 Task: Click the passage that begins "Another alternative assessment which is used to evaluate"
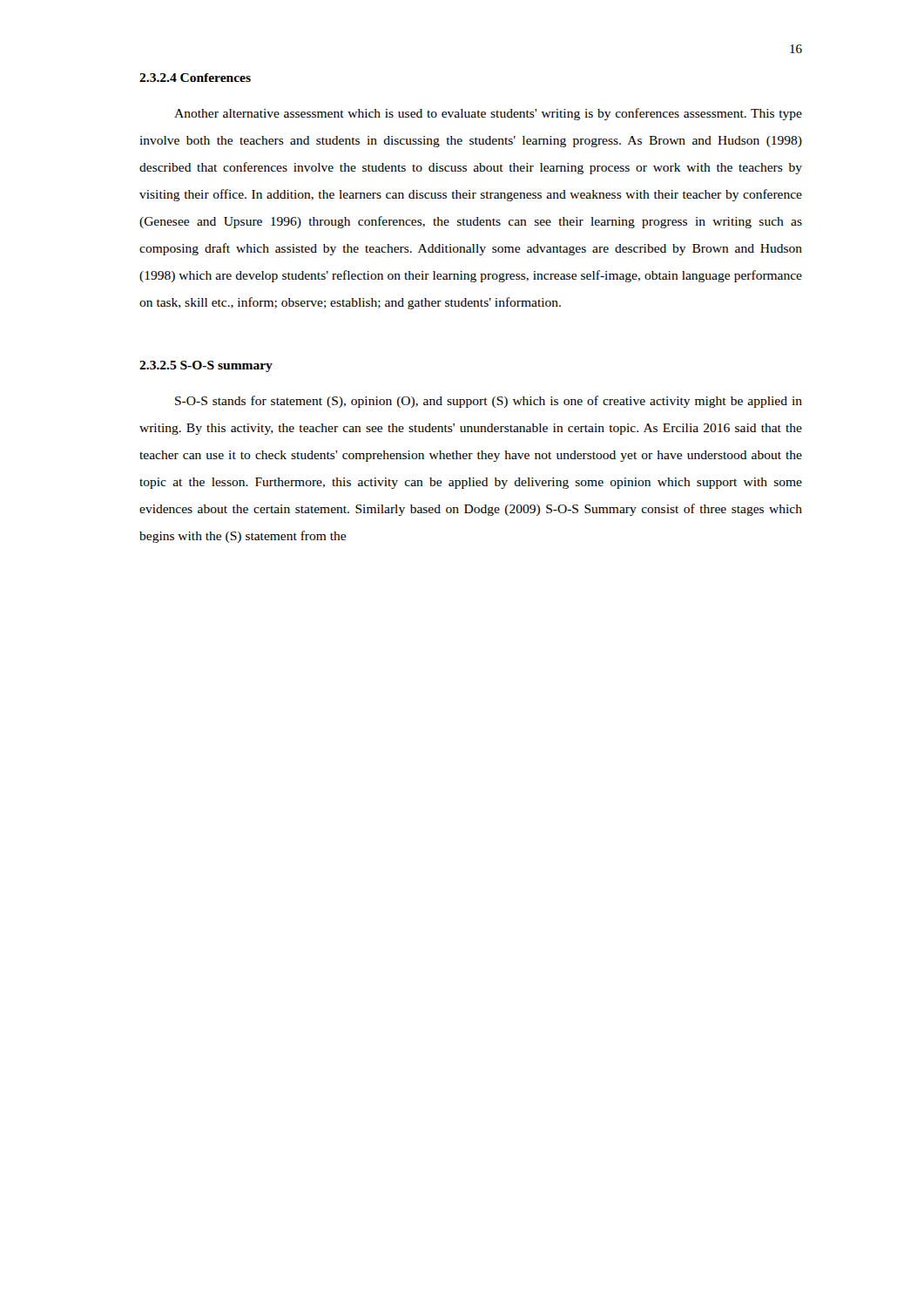[471, 207]
